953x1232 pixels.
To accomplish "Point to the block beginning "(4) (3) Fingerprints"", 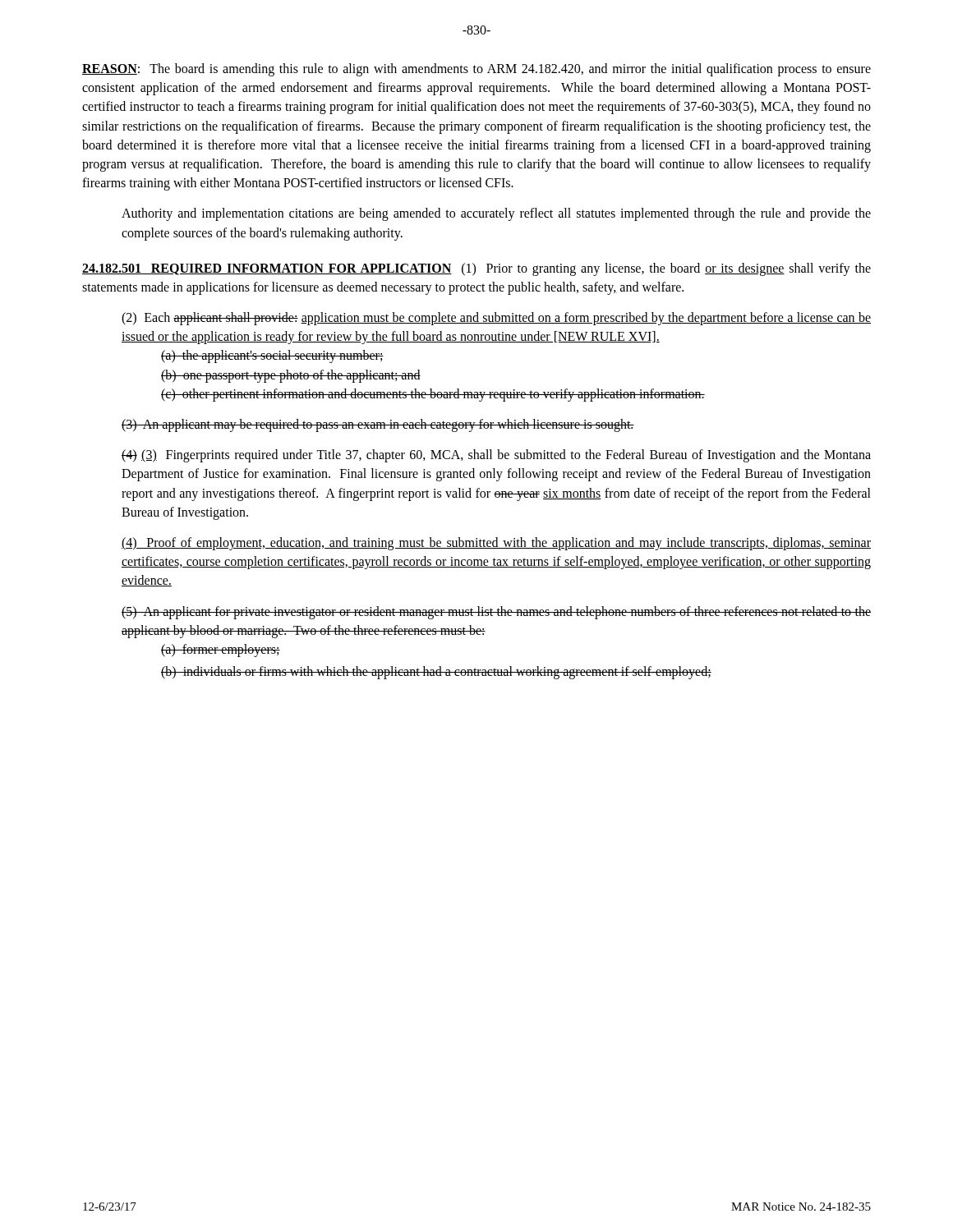I will coord(496,483).
